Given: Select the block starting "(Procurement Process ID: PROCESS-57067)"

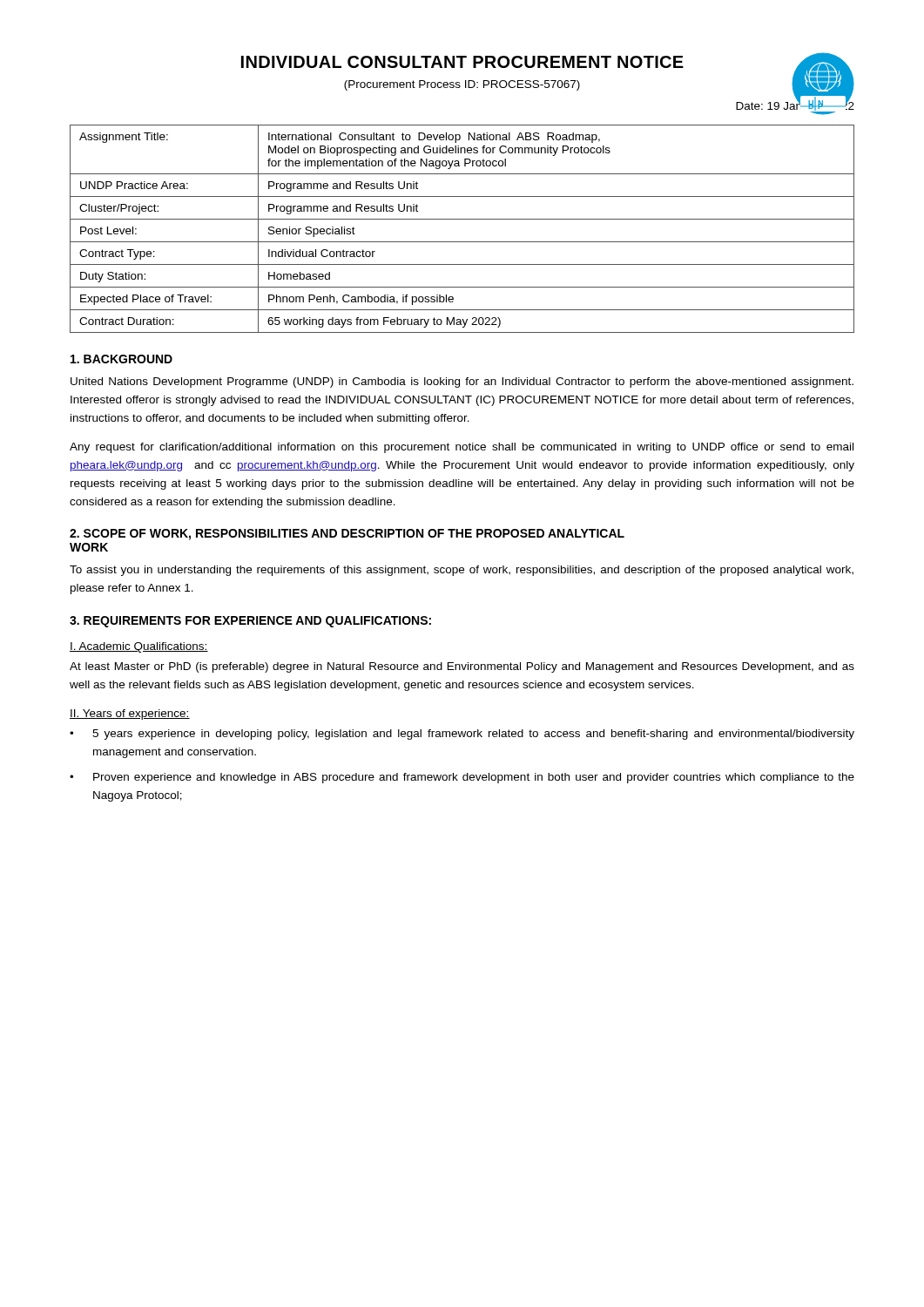Looking at the screenshot, I should point(462,84).
